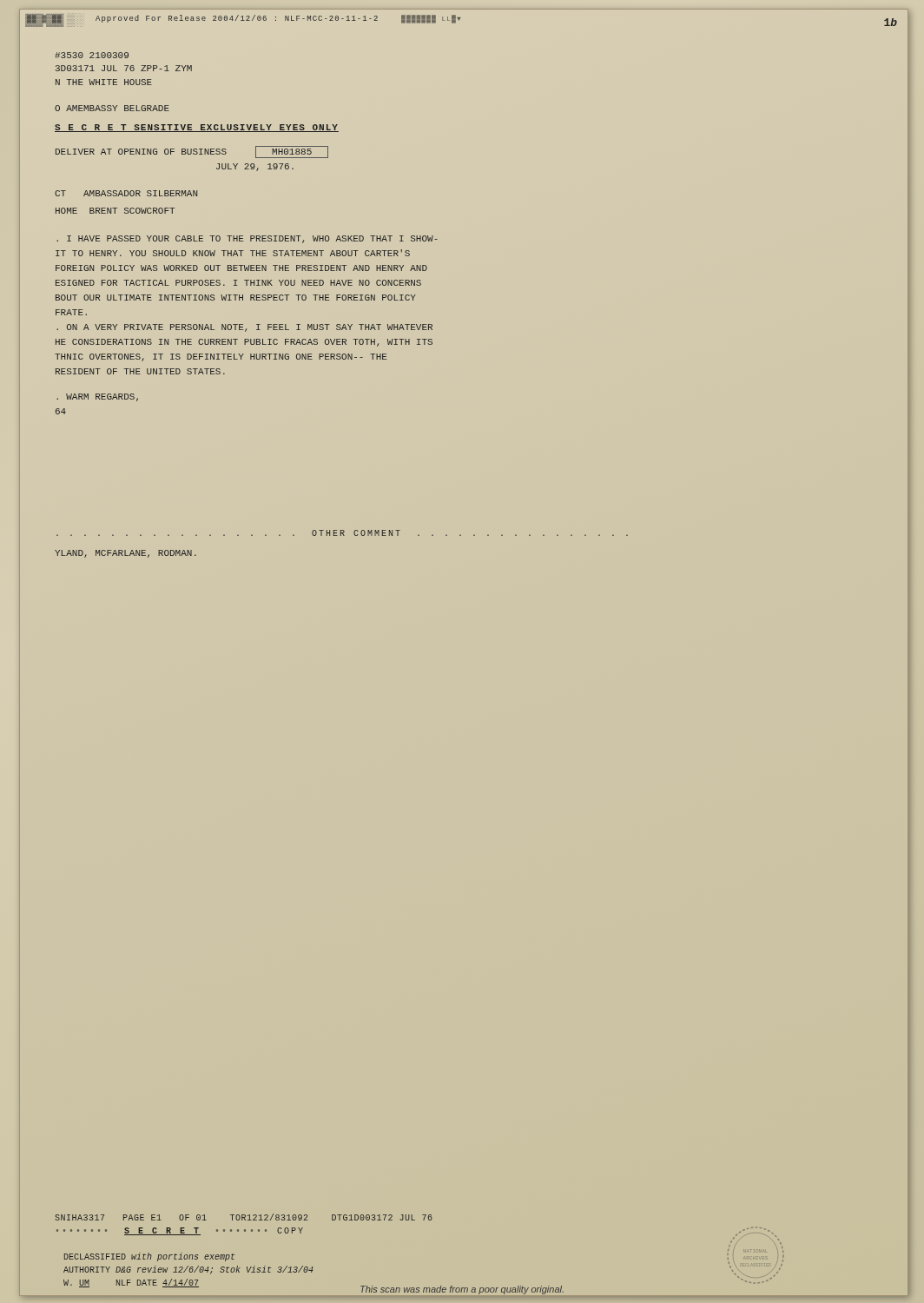This screenshot has height=1303, width=924.
Task: Select the text with the text "HOME BRENT SCOWCROFT"
Action: (115, 211)
